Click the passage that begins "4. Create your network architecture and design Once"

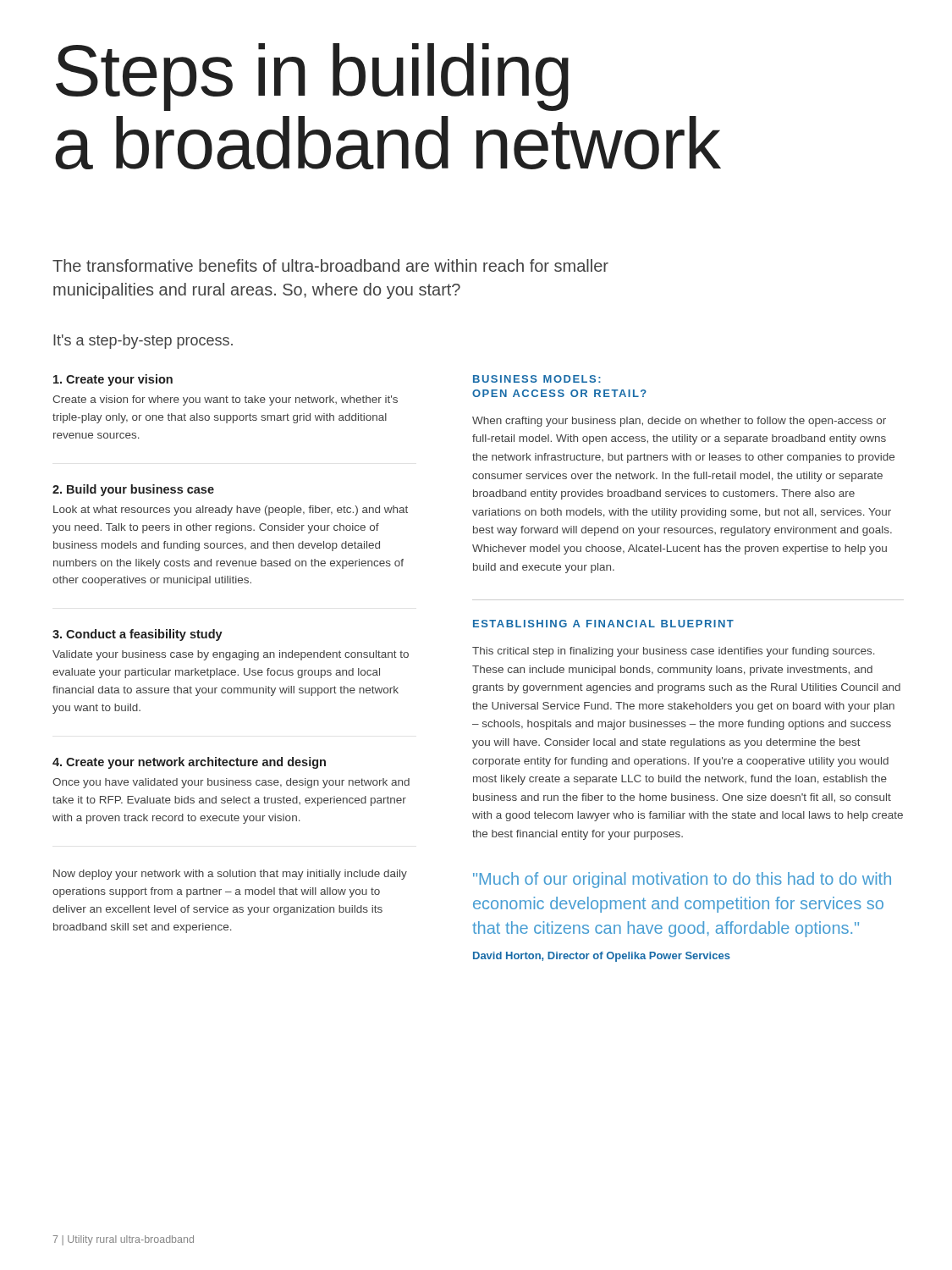click(x=234, y=791)
